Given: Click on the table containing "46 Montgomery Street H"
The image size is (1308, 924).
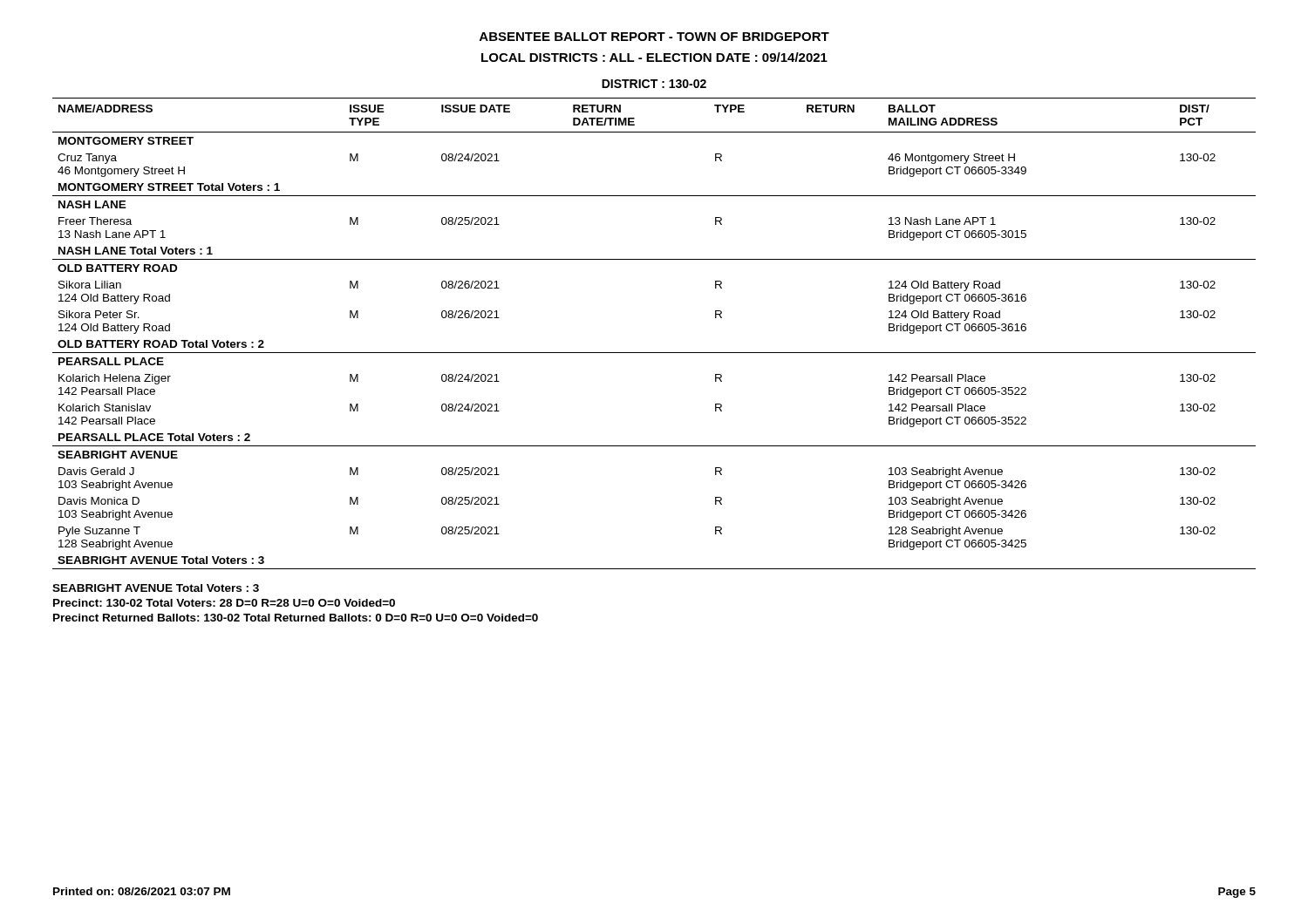Looking at the screenshot, I should [x=654, y=333].
